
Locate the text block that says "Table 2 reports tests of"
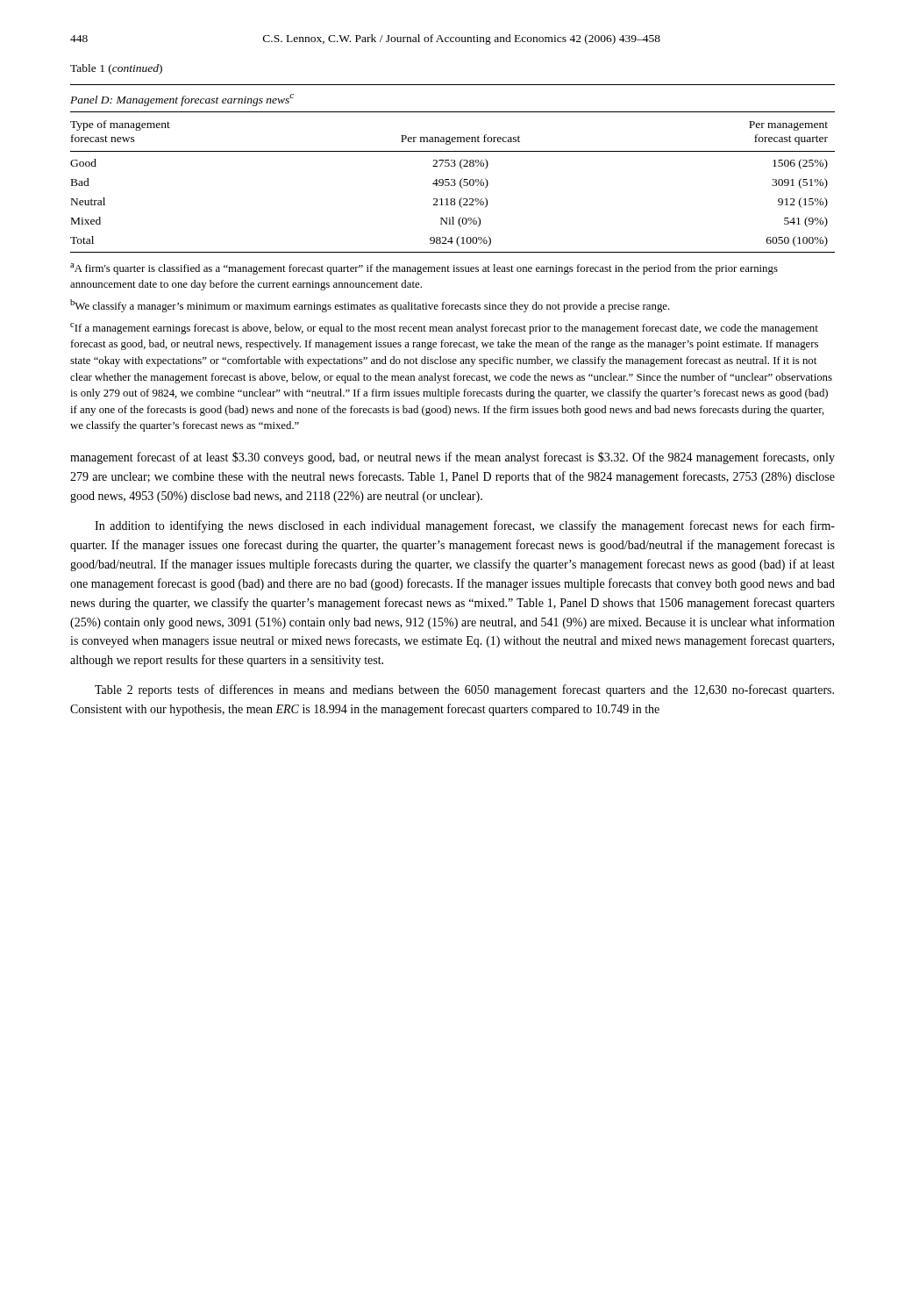tap(452, 700)
